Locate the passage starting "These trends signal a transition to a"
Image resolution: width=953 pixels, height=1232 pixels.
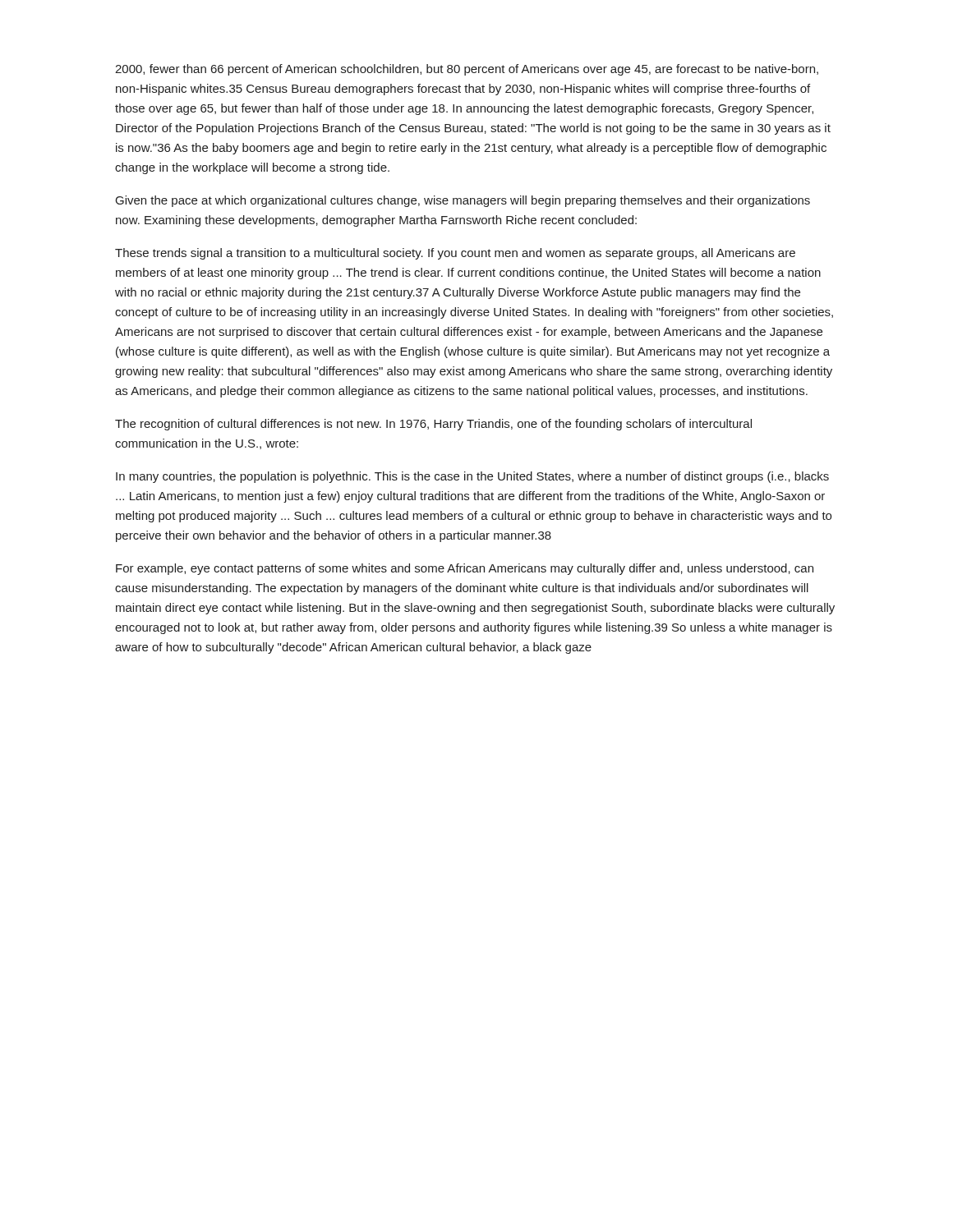tap(475, 322)
